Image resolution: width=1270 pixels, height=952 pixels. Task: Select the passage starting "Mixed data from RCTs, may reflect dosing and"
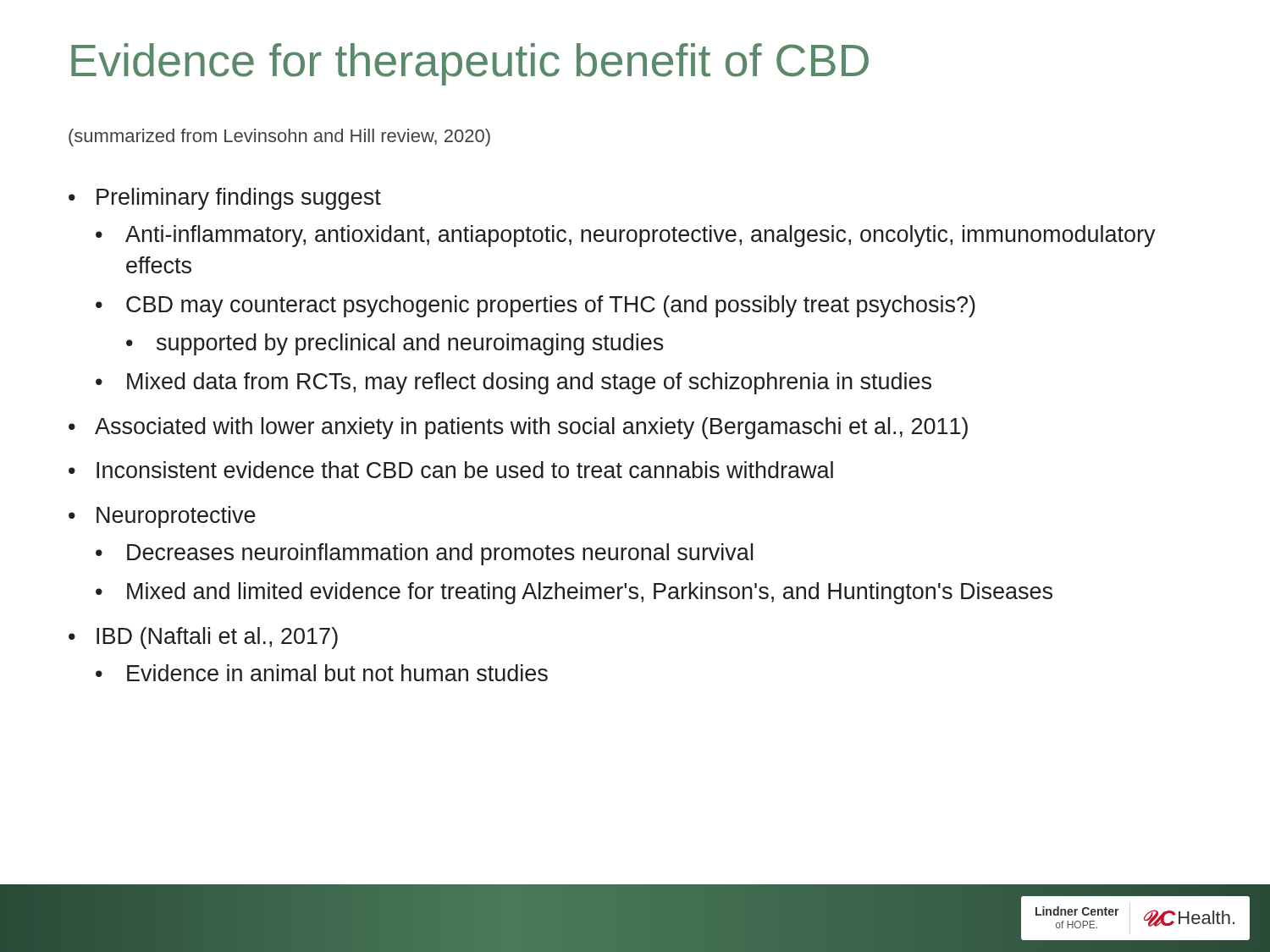click(x=529, y=382)
